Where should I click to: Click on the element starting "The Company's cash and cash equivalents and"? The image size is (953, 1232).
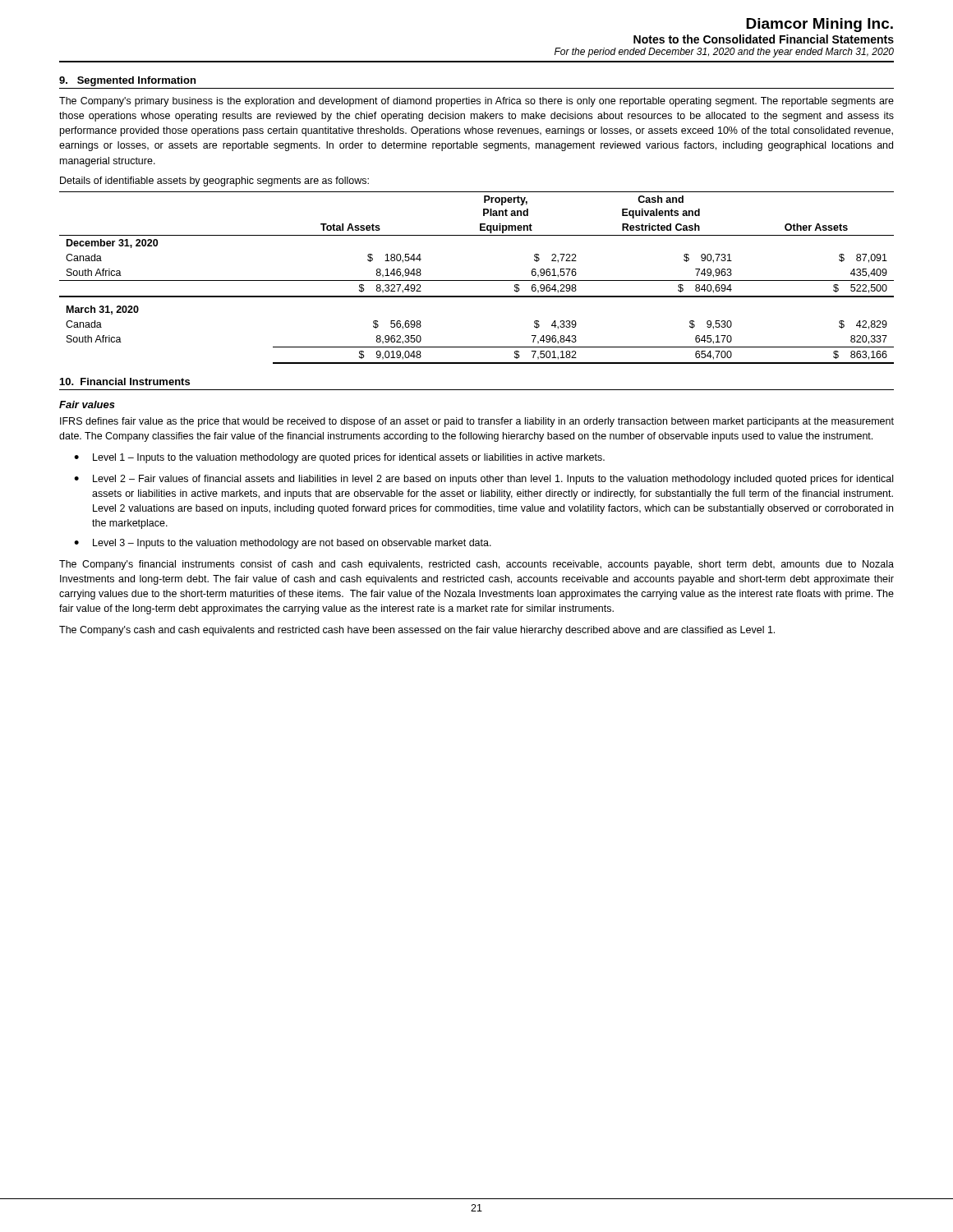click(418, 630)
